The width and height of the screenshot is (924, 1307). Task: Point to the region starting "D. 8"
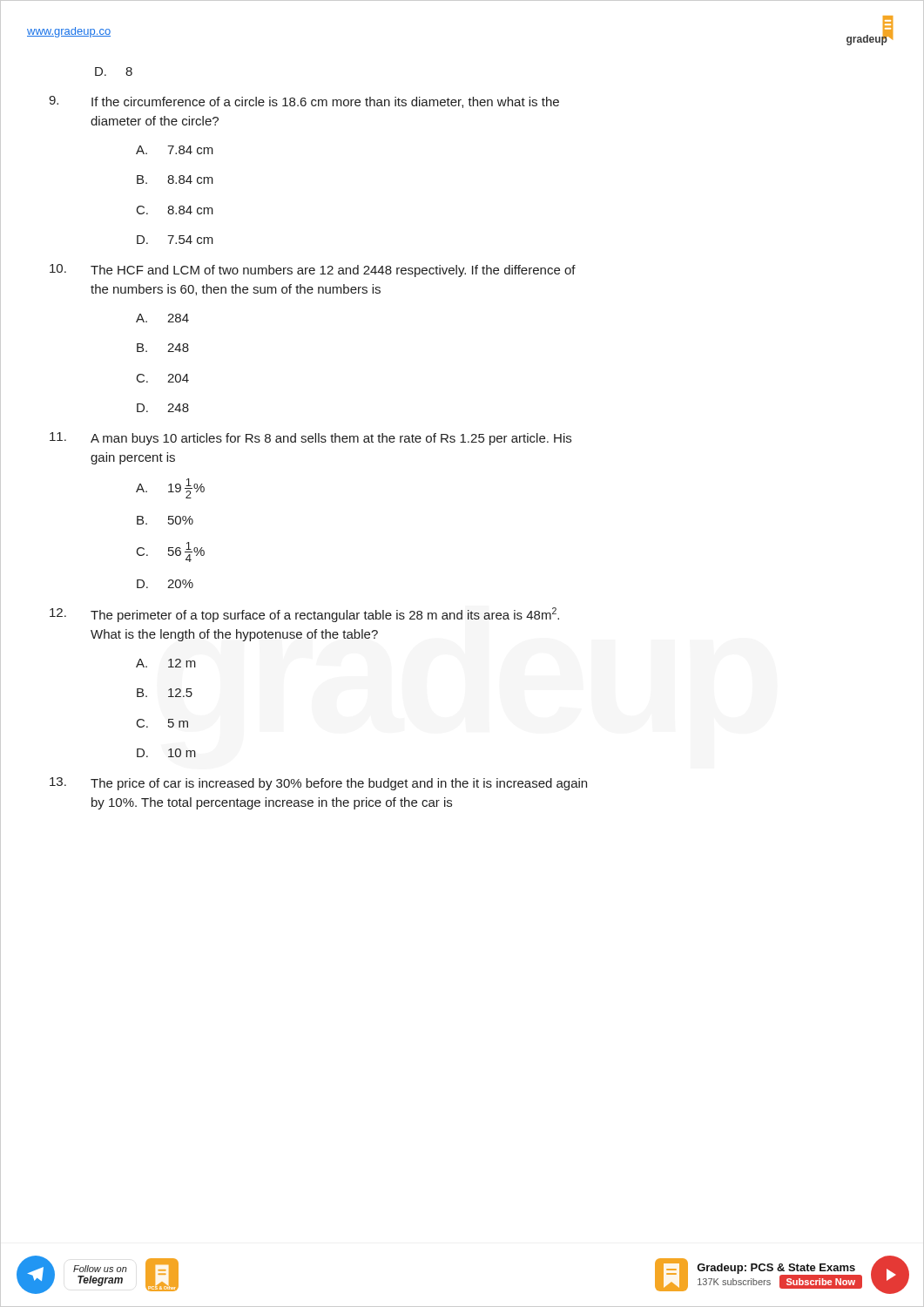click(x=96, y=71)
